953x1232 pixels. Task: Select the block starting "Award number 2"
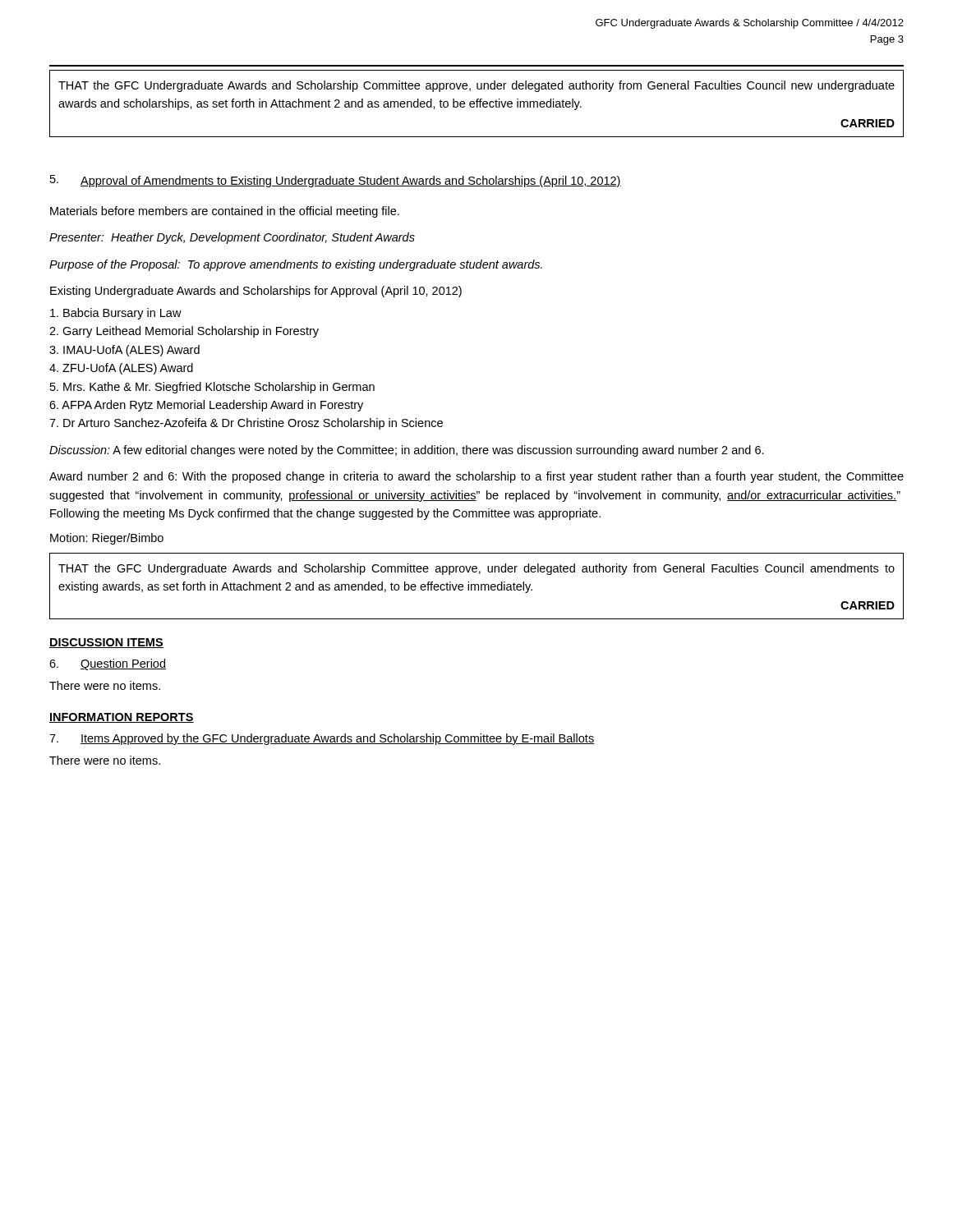pyautogui.click(x=476, y=495)
